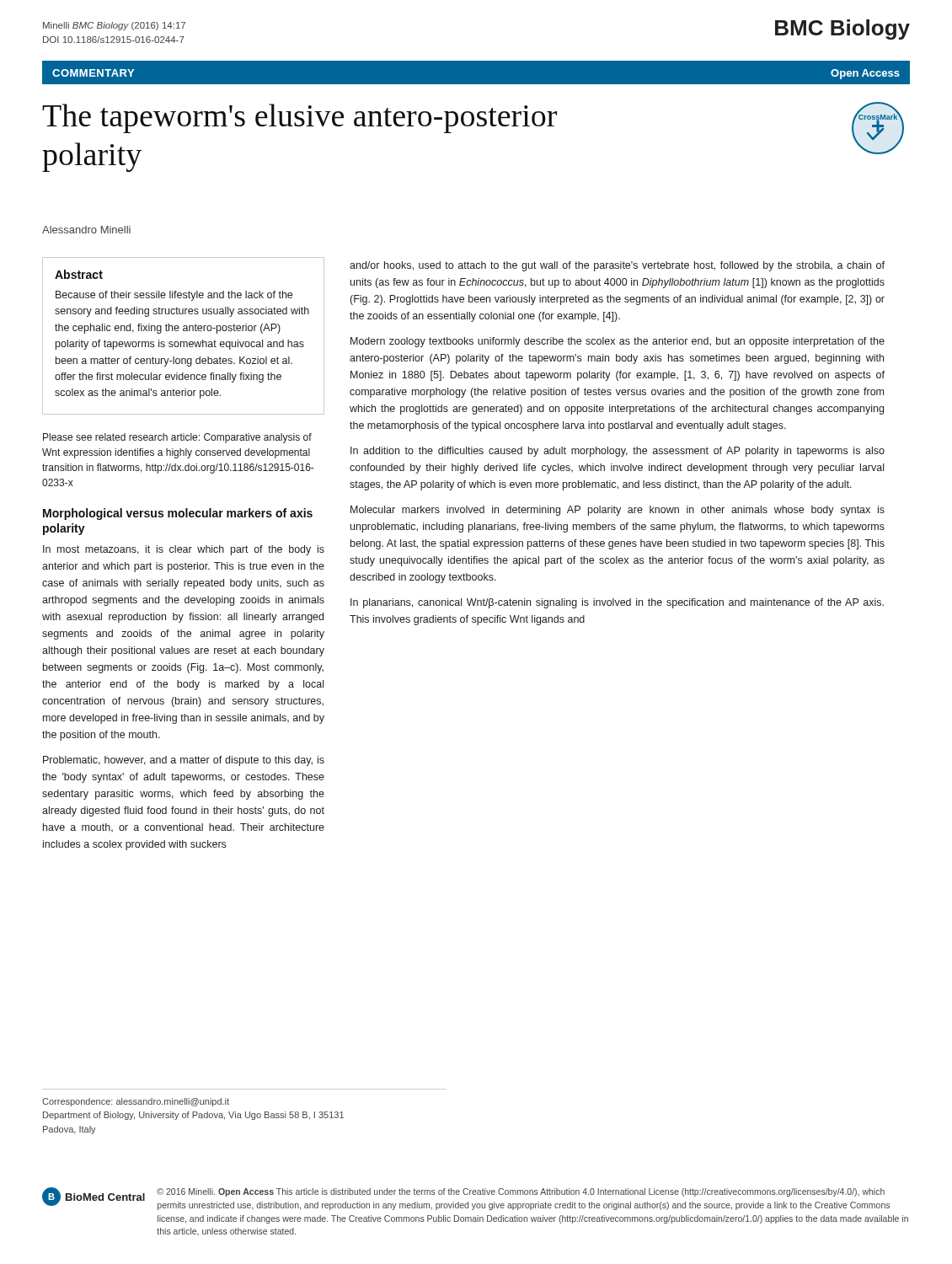The height and width of the screenshot is (1264, 952).
Task: Locate the element starting "Morphological versus molecular"
Action: pyautogui.click(x=177, y=521)
